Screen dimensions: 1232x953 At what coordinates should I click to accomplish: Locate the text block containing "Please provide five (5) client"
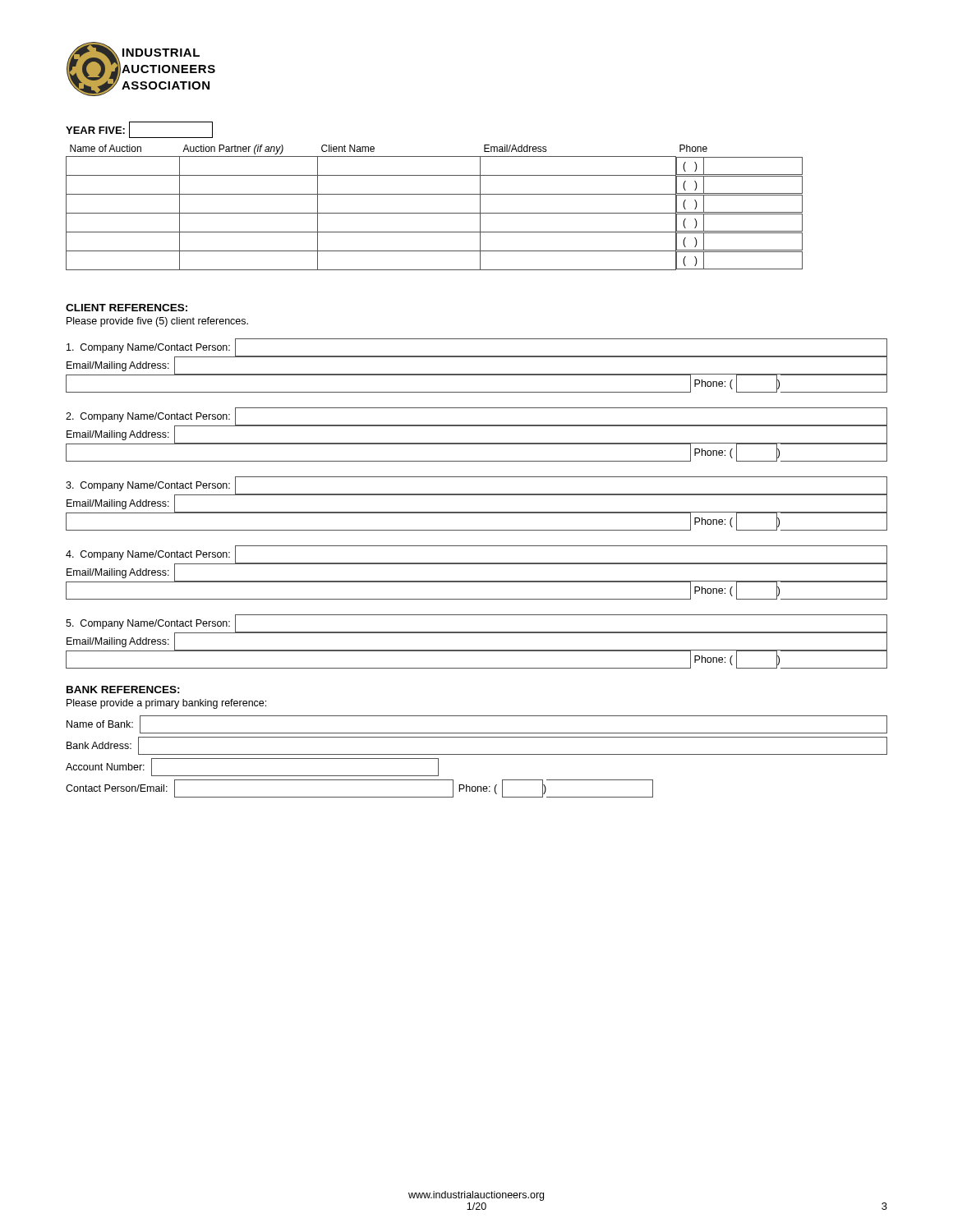[x=157, y=321]
